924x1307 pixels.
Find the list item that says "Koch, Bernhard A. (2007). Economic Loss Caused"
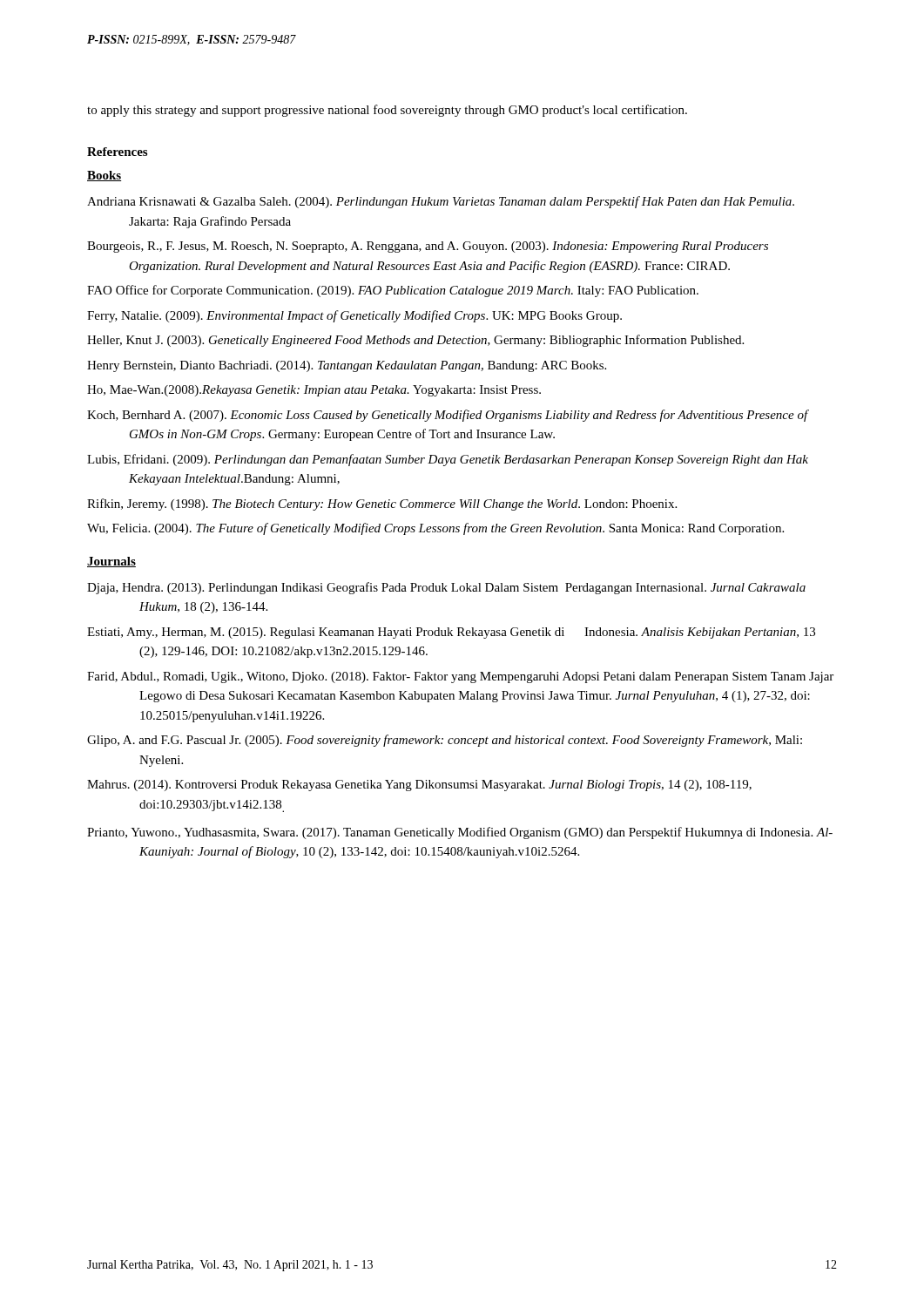pyautogui.click(x=447, y=424)
